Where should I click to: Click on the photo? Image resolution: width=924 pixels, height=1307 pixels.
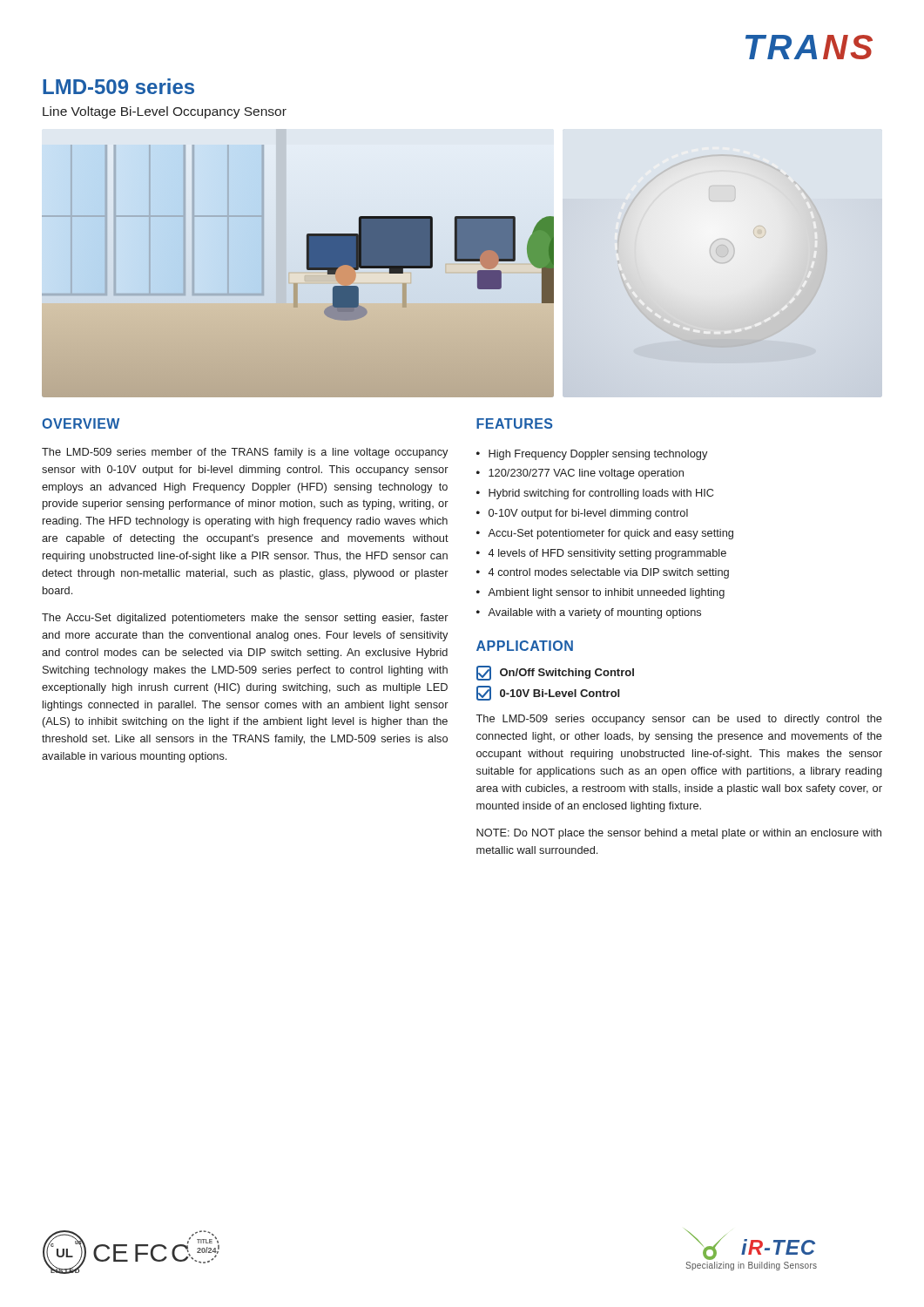[462, 263]
